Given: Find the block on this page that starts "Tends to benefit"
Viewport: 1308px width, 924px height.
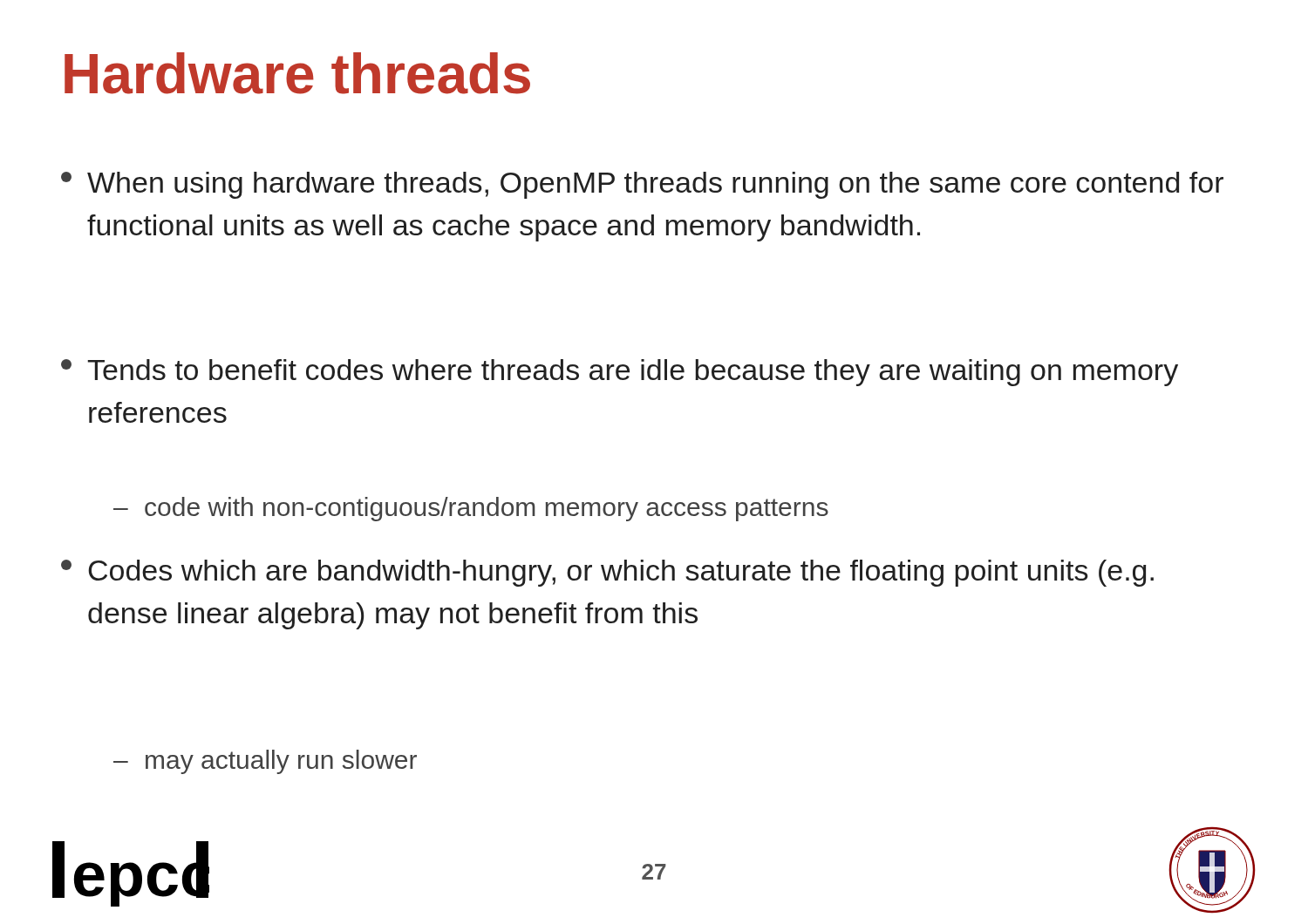Looking at the screenshot, I should (645, 392).
